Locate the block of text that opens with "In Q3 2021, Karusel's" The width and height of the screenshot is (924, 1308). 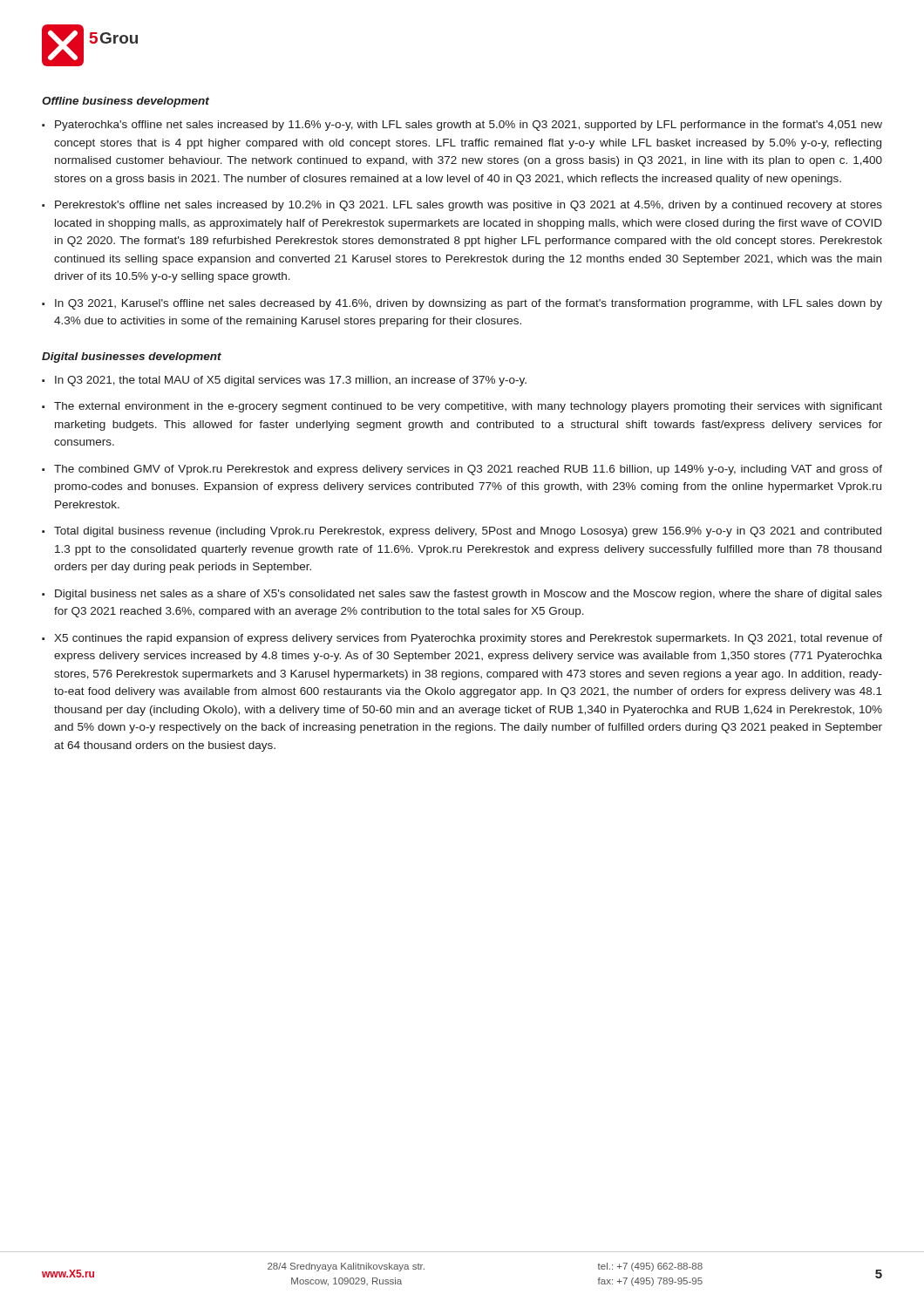(468, 312)
